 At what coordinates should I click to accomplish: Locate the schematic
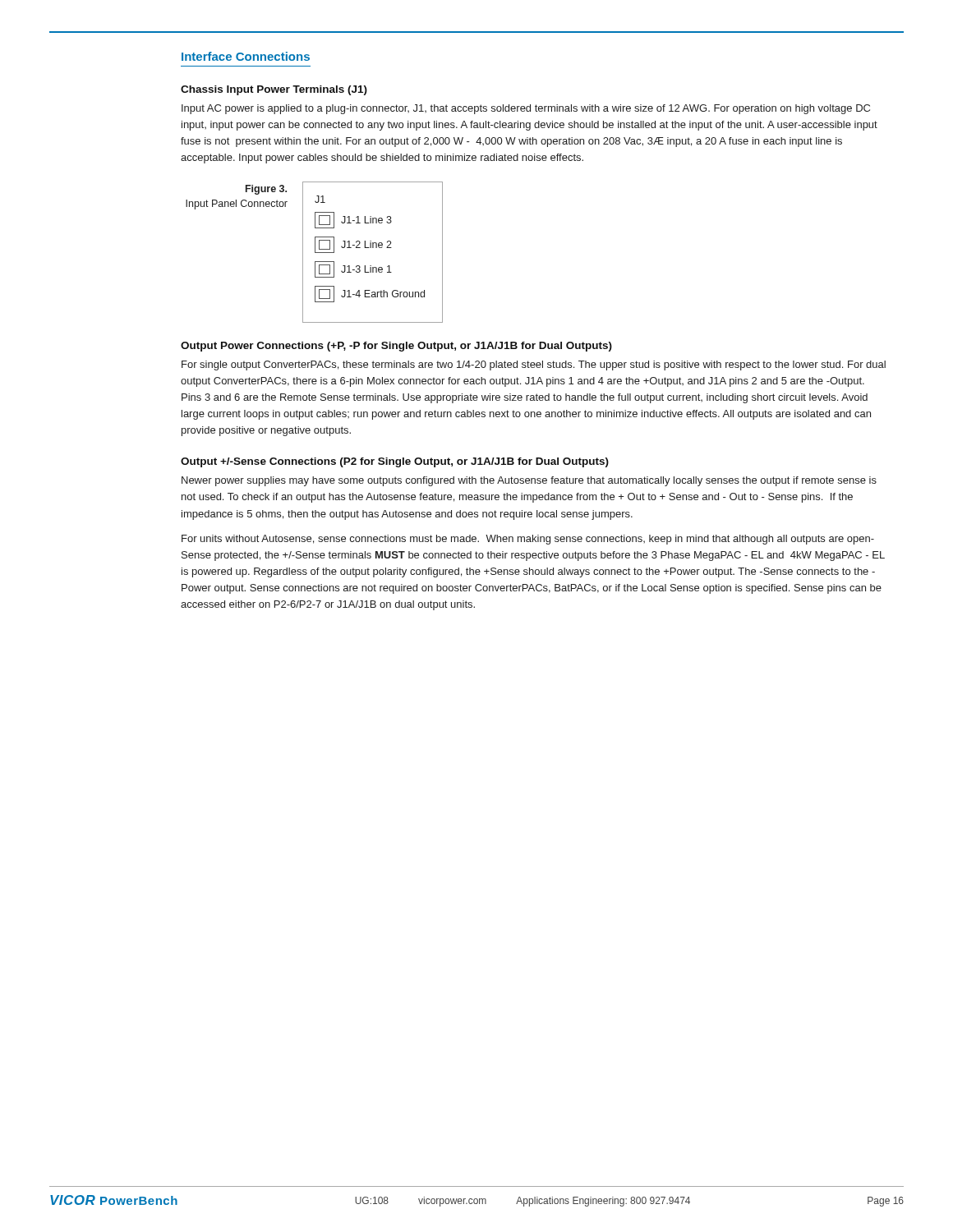point(372,252)
